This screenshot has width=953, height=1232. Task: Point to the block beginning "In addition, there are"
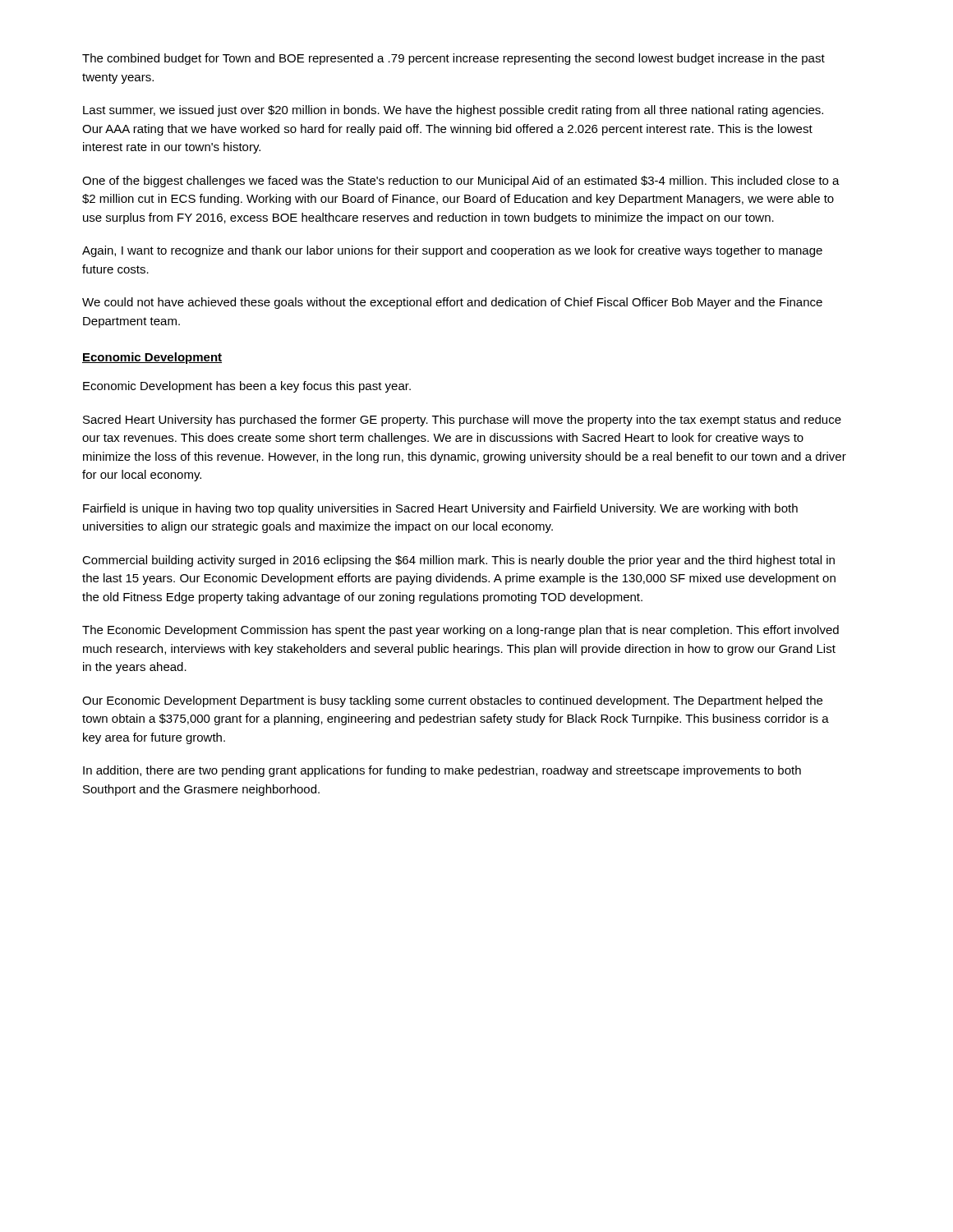tap(442, 779)
